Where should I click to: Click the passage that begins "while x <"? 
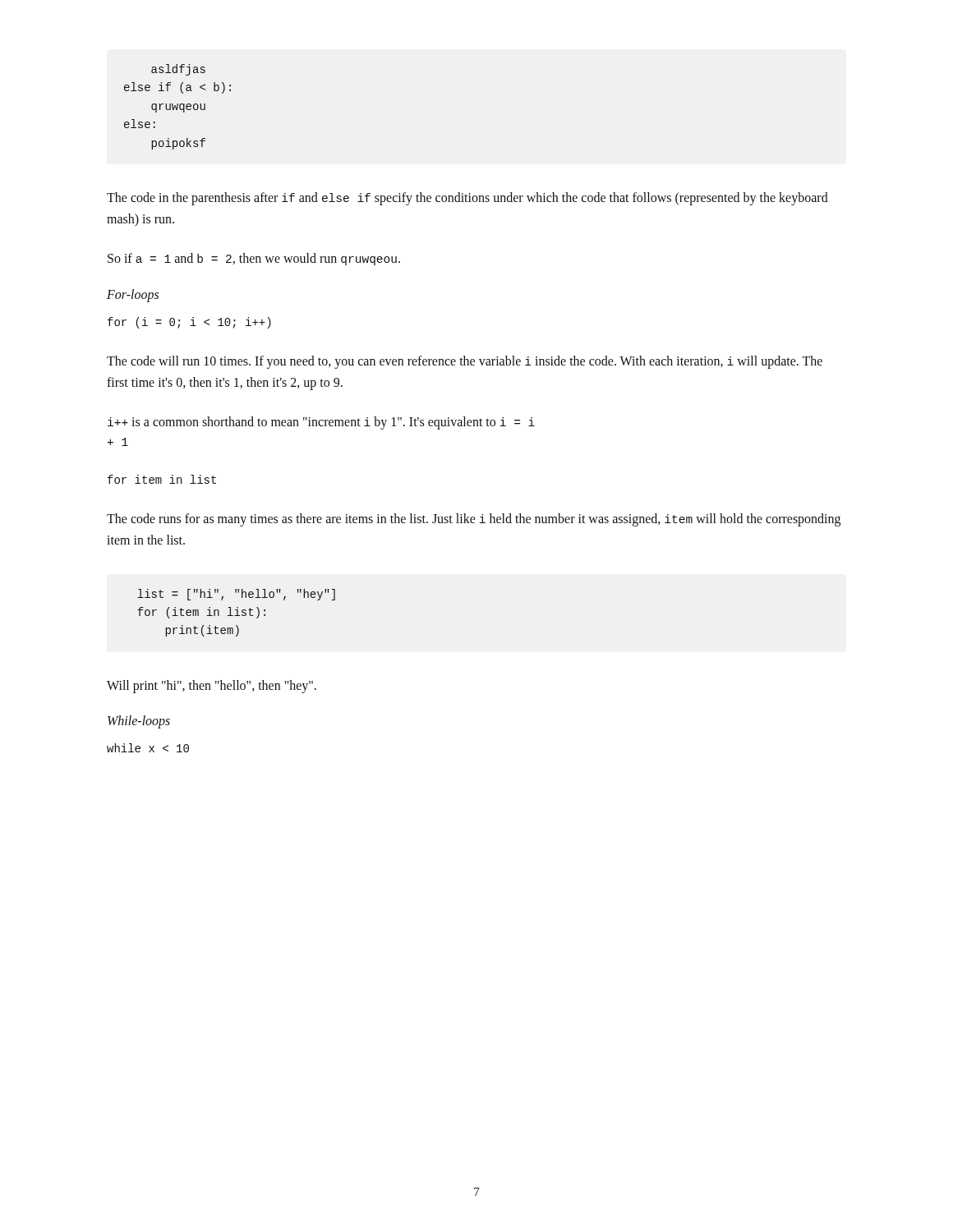tap(148, 748)
